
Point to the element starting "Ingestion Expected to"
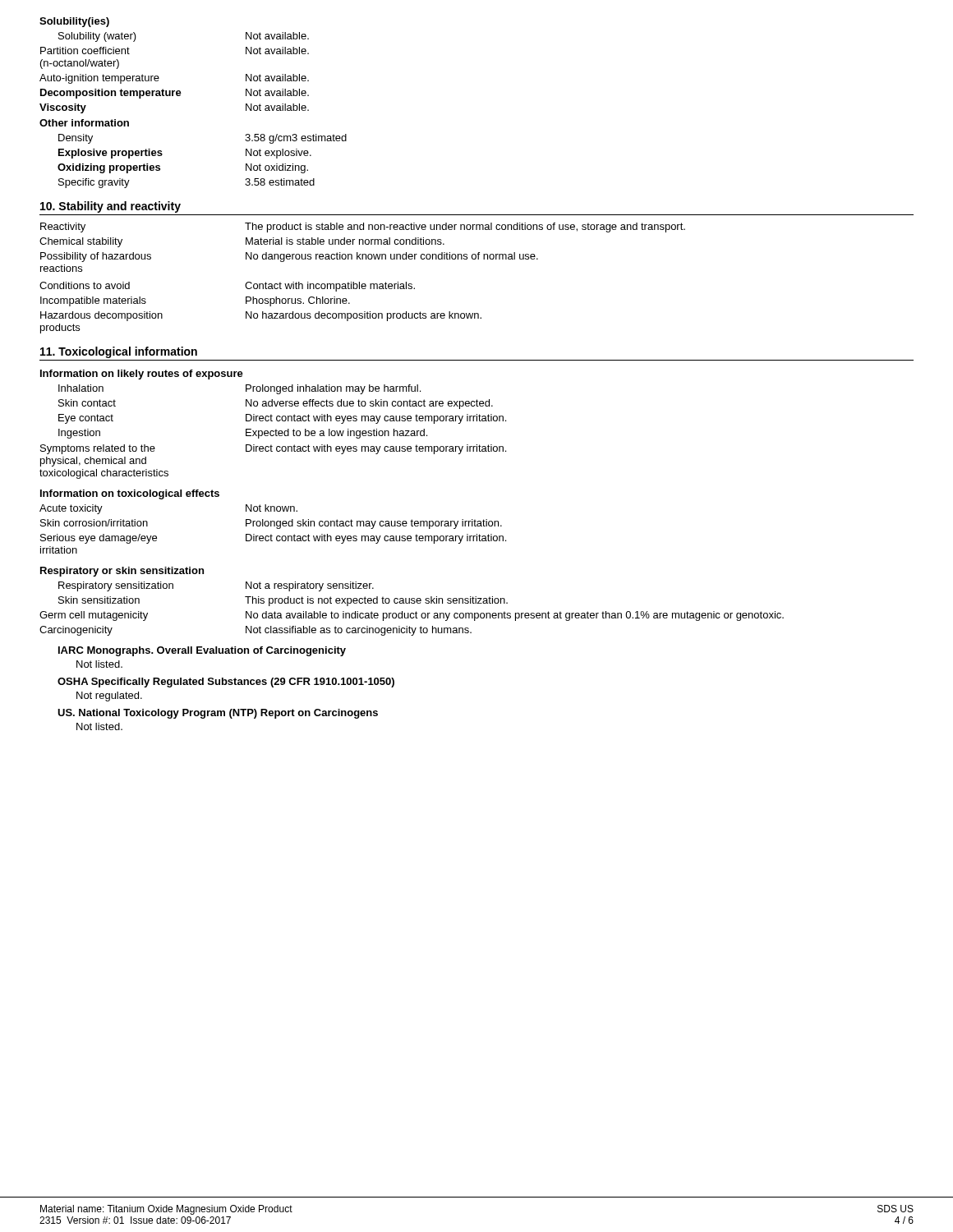(476, 432)
